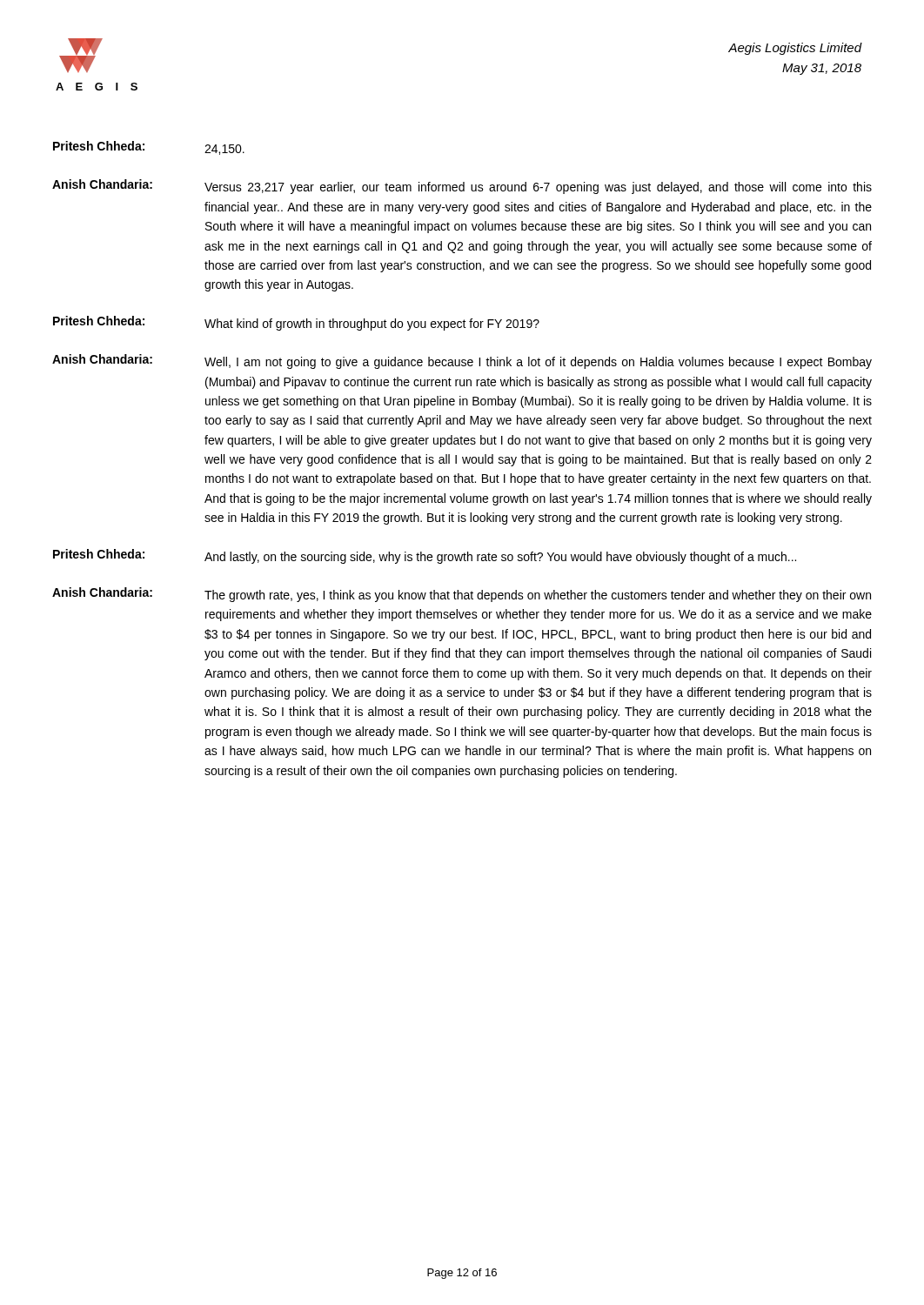
Task: Click on the text block starting "Pritesh Chheda: And lastly, on the"
Action: [x=462, y=557]
